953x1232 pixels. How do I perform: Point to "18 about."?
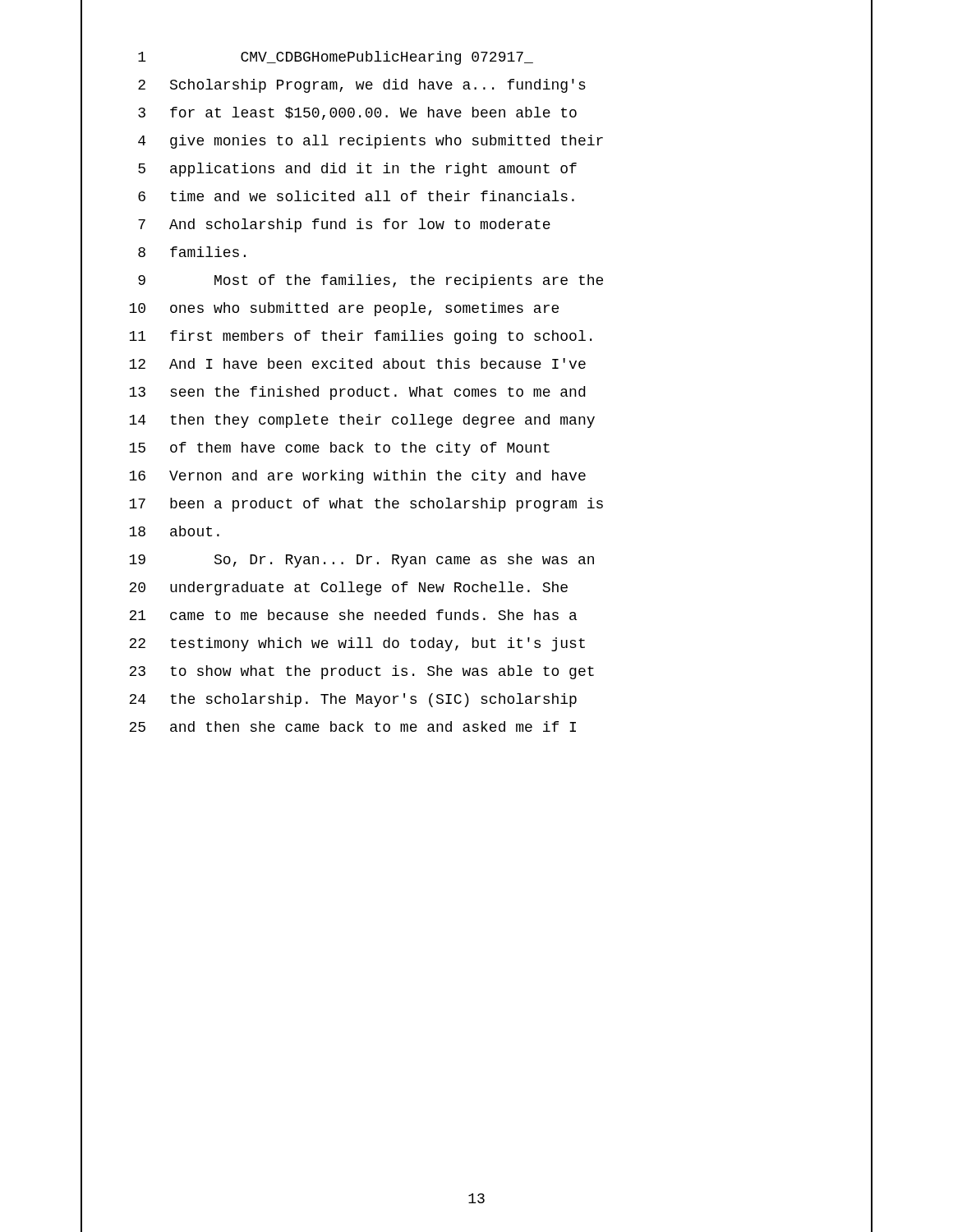(x=189, y=532)
